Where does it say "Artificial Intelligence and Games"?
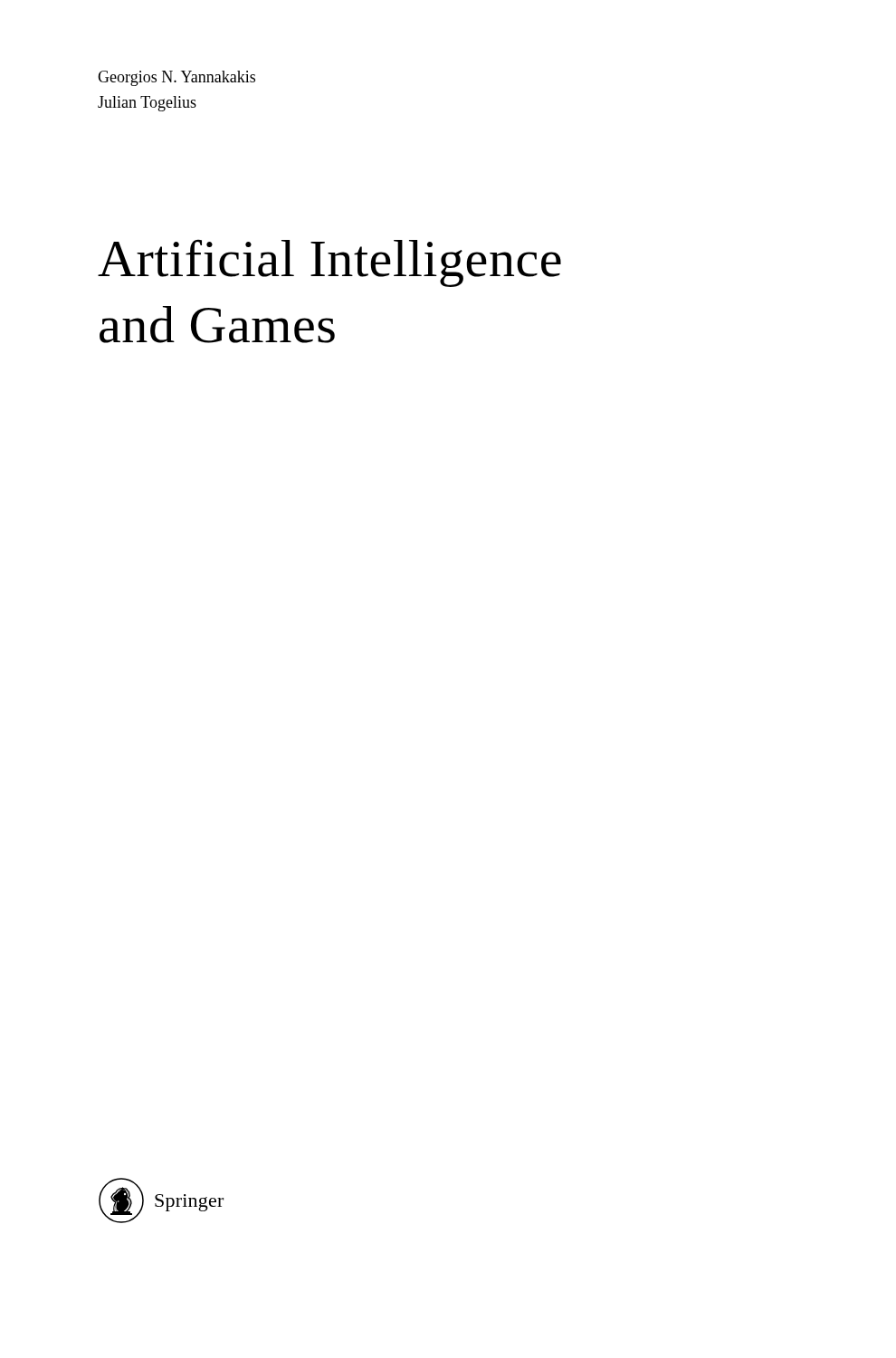The image size is (896, 1358). 330,291
